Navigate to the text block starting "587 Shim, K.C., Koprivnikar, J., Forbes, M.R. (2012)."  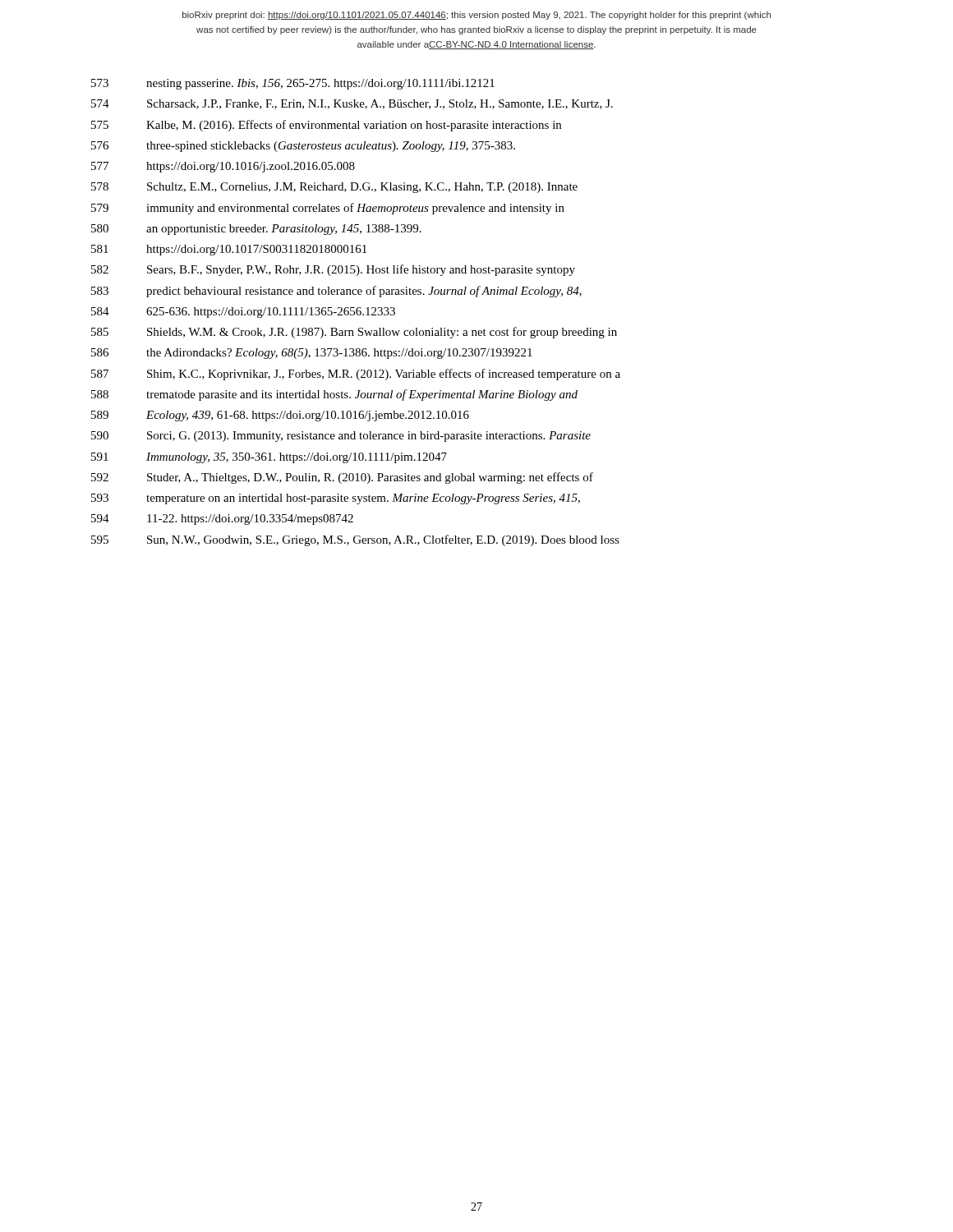click(476, 374)
